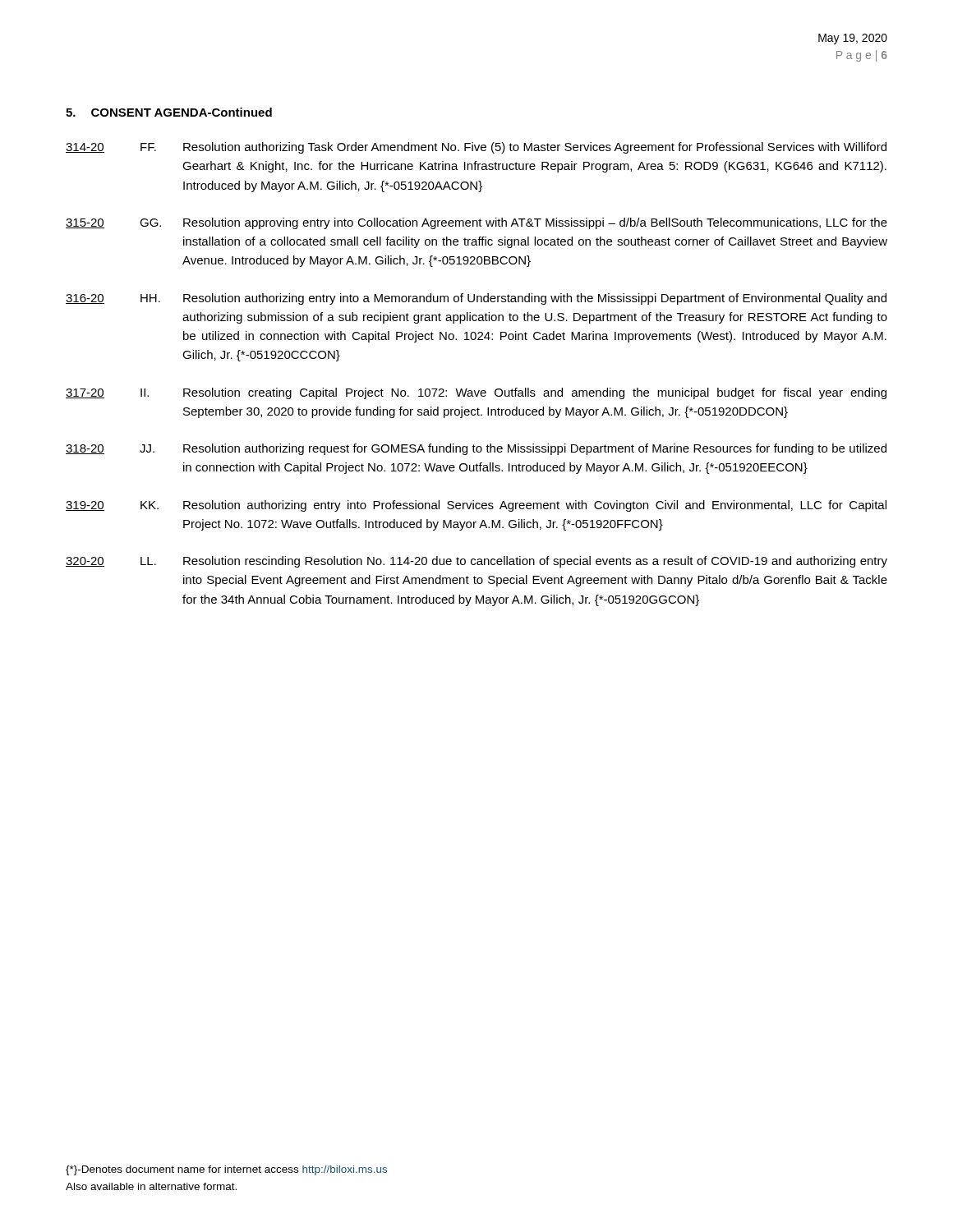953x1232 pixels.
Task: Point to the block beginning "320-20 LL. Resolution"
Action: 476,580
